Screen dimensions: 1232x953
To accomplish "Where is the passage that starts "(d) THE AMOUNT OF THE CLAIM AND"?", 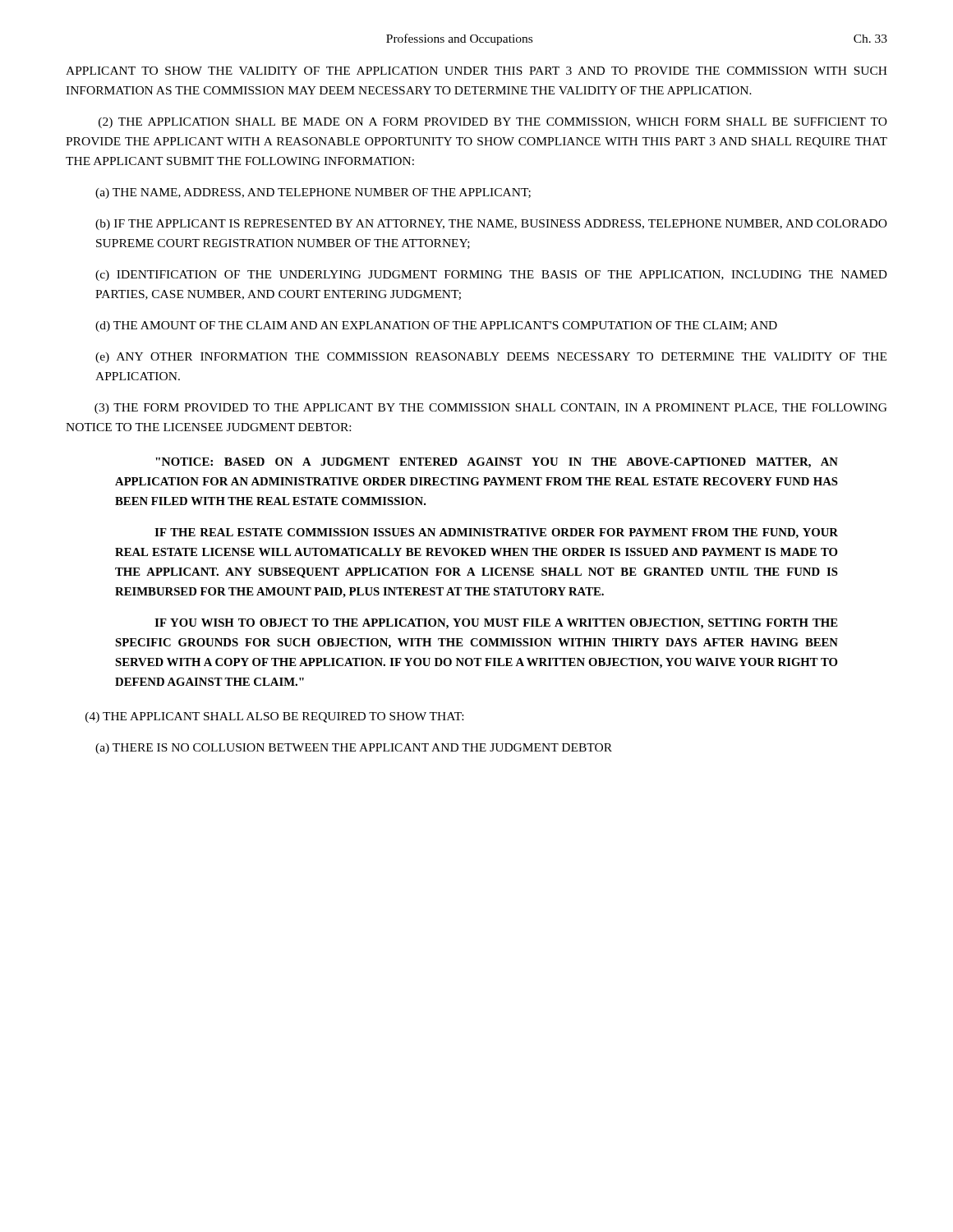I will coord(436,325).
